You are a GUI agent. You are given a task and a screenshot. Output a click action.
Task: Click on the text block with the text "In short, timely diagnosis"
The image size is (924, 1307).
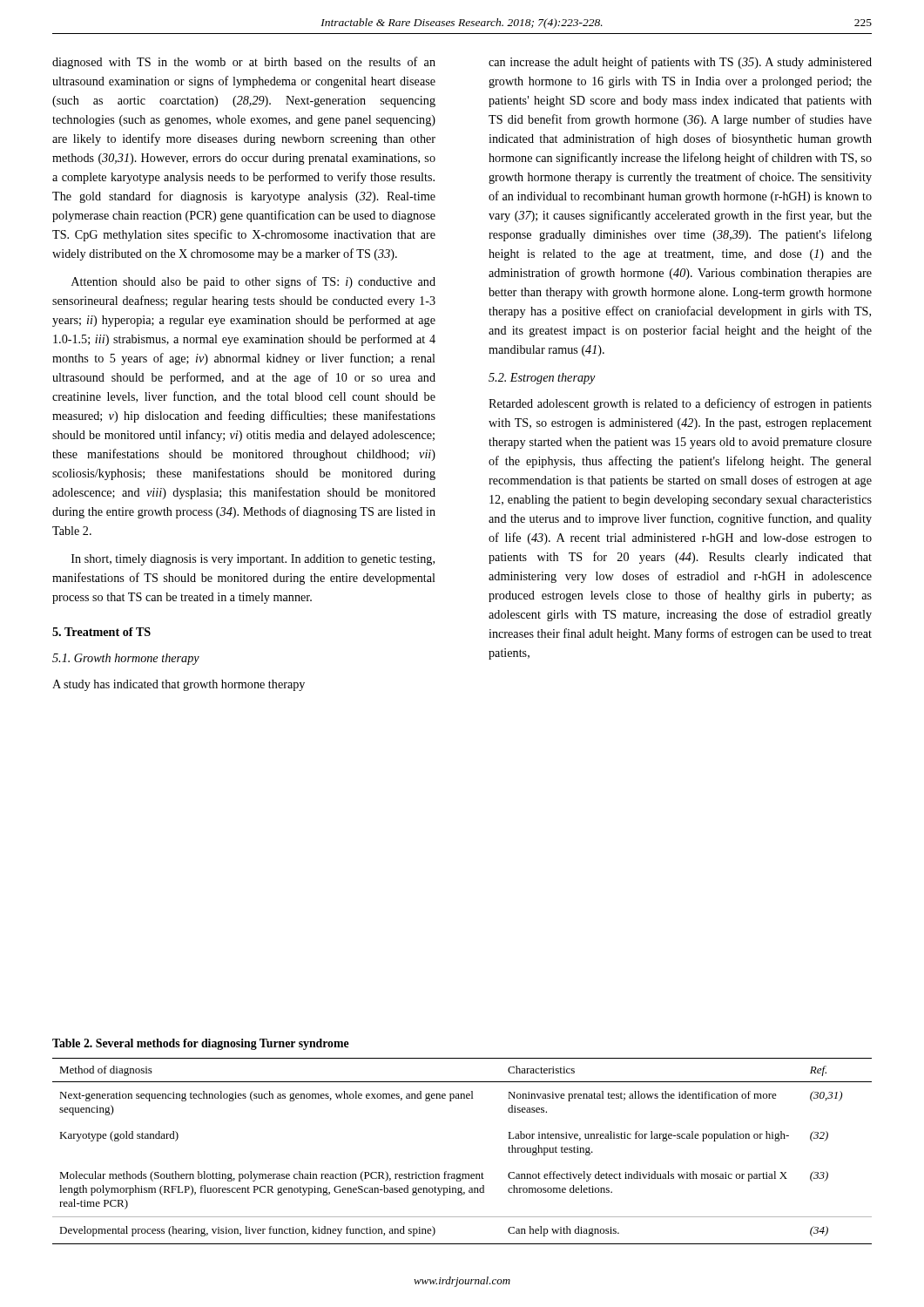click(x=244, y=578)
